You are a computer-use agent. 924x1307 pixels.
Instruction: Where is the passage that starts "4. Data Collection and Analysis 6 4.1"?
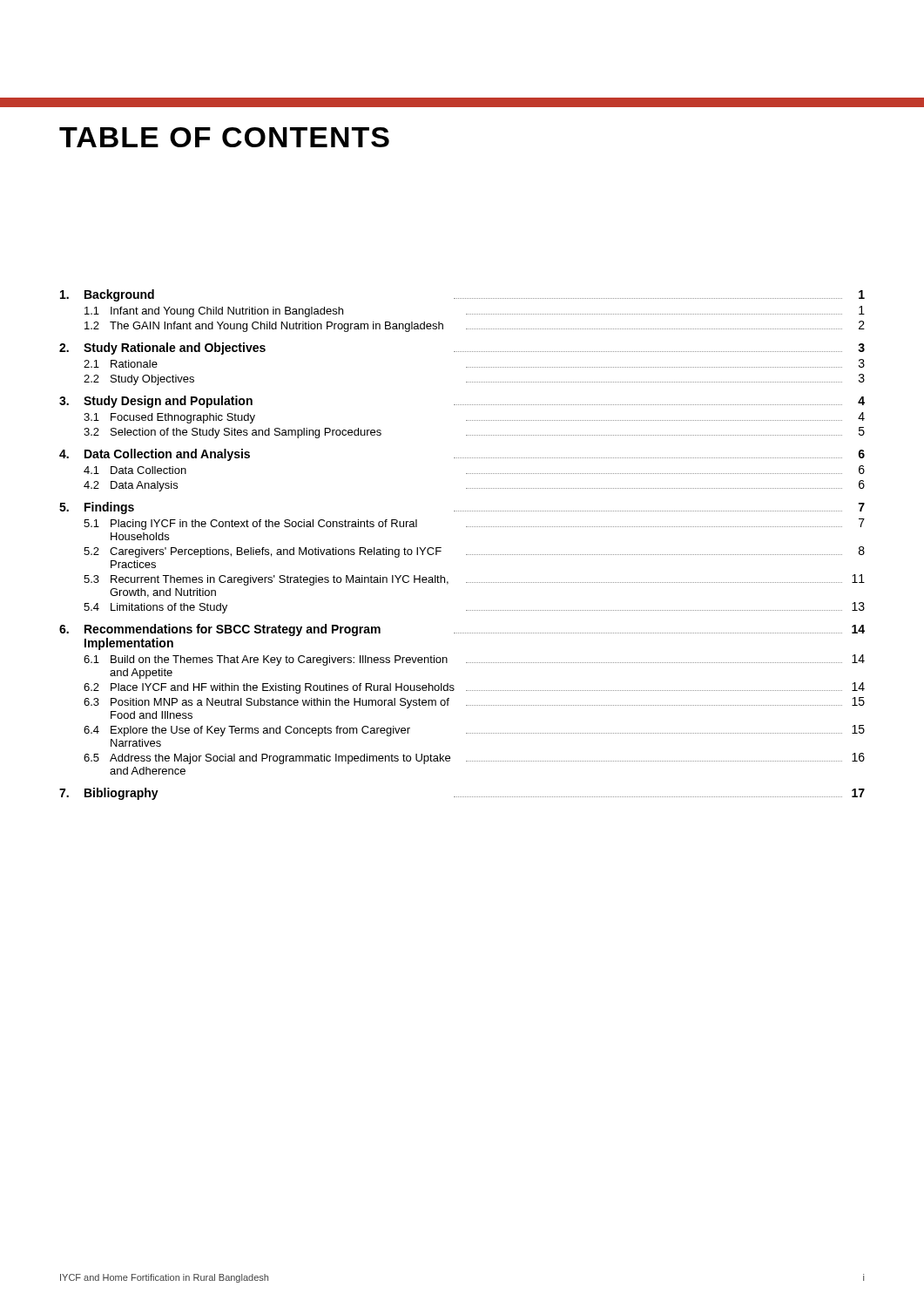(462, 469)
